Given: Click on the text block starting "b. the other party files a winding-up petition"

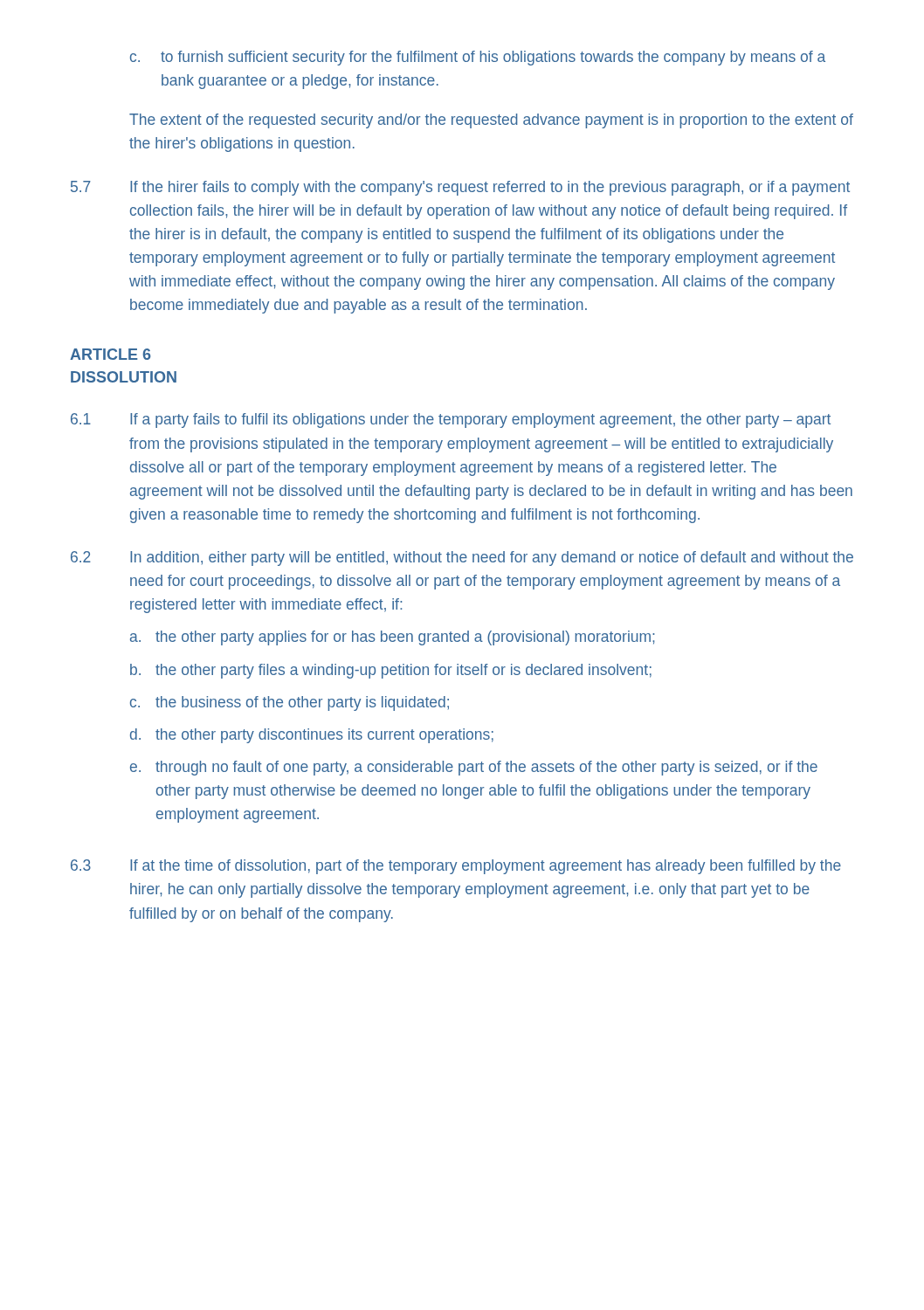Looking at the screenshot, I should [492, 670].
